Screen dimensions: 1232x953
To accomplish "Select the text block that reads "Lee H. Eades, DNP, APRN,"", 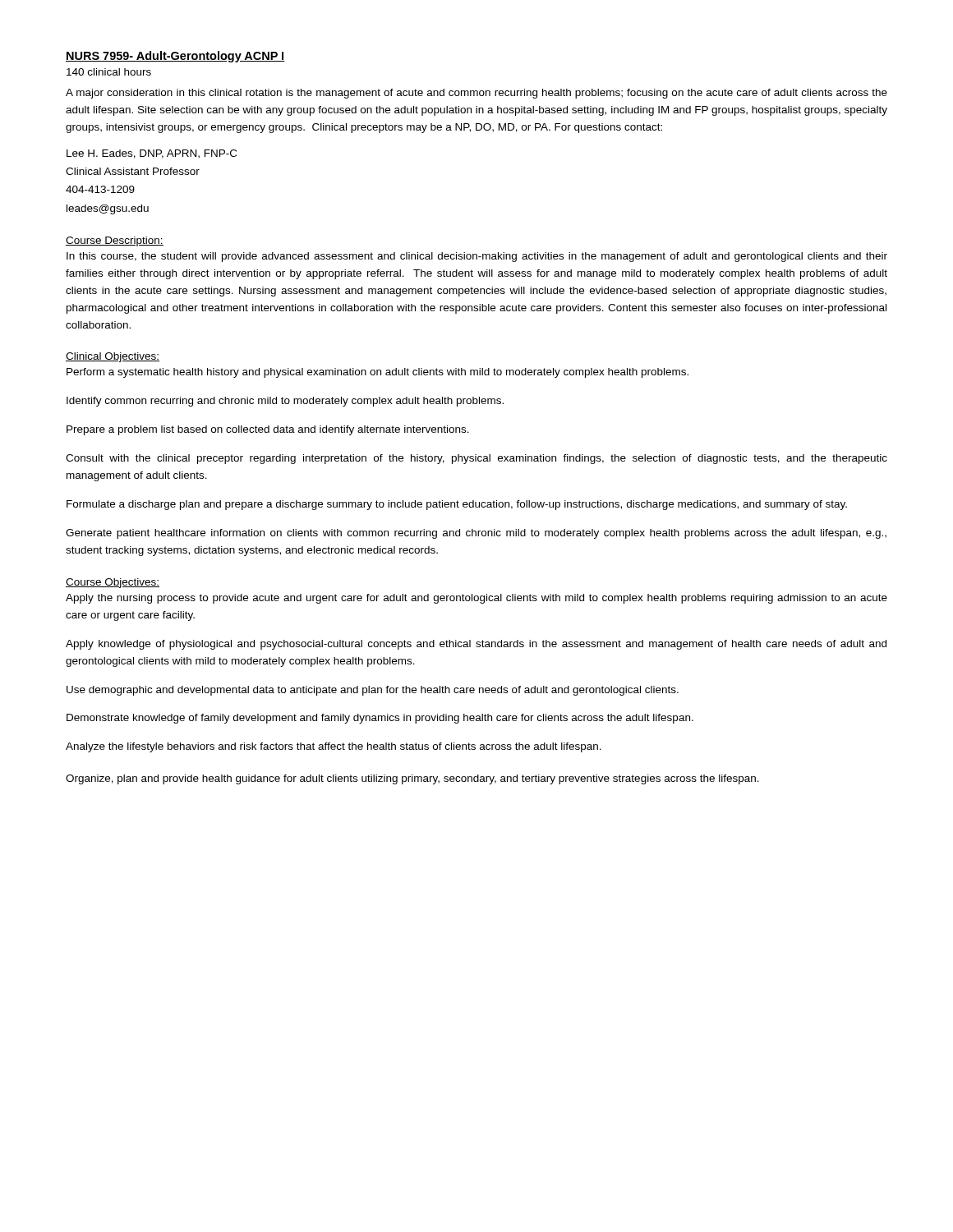I will (152, 180).
